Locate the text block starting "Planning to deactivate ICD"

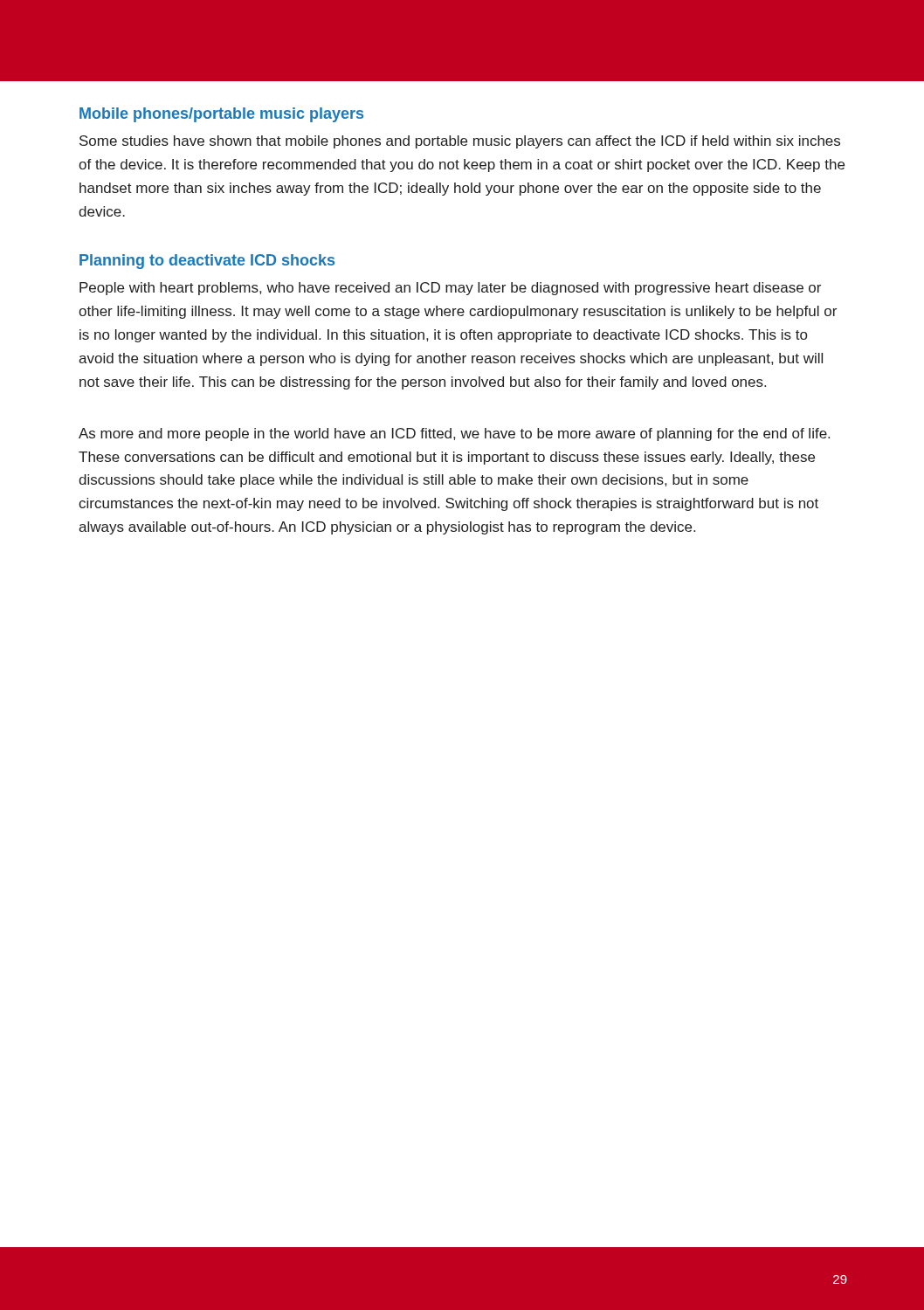pos(207,261)
